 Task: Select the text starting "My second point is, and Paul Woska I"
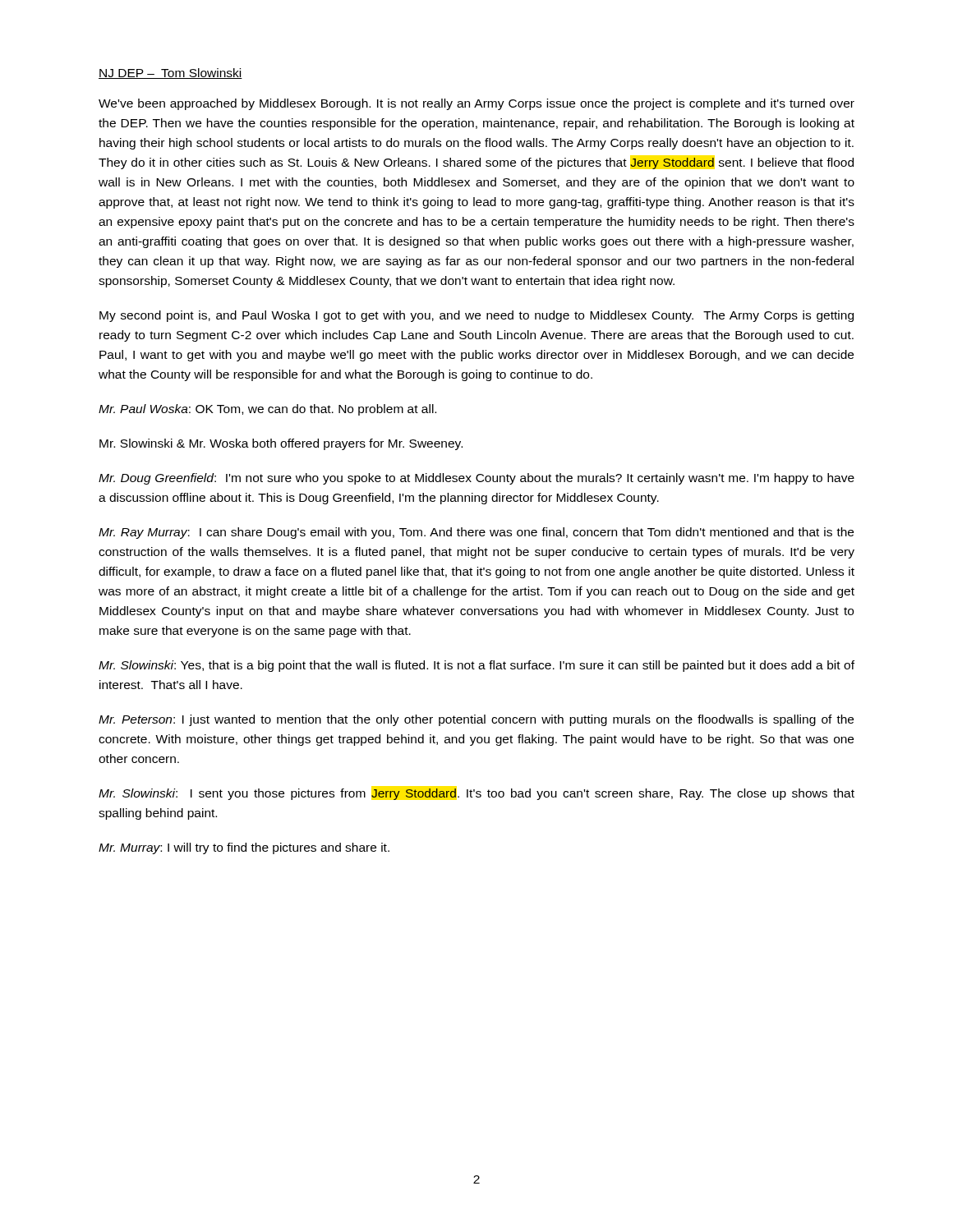pos(476,345)
